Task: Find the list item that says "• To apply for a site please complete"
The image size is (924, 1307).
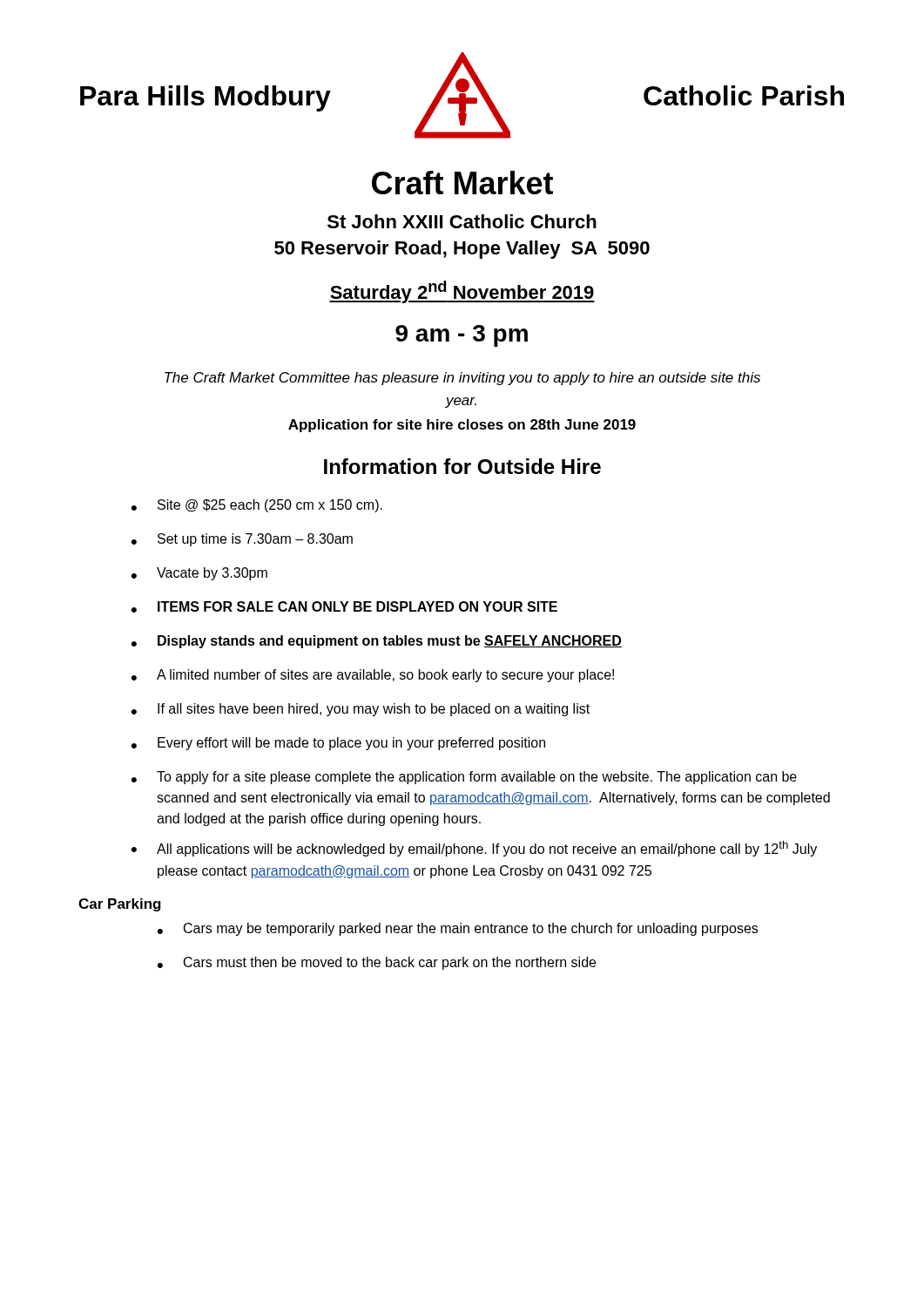Action: pos(488,798)
